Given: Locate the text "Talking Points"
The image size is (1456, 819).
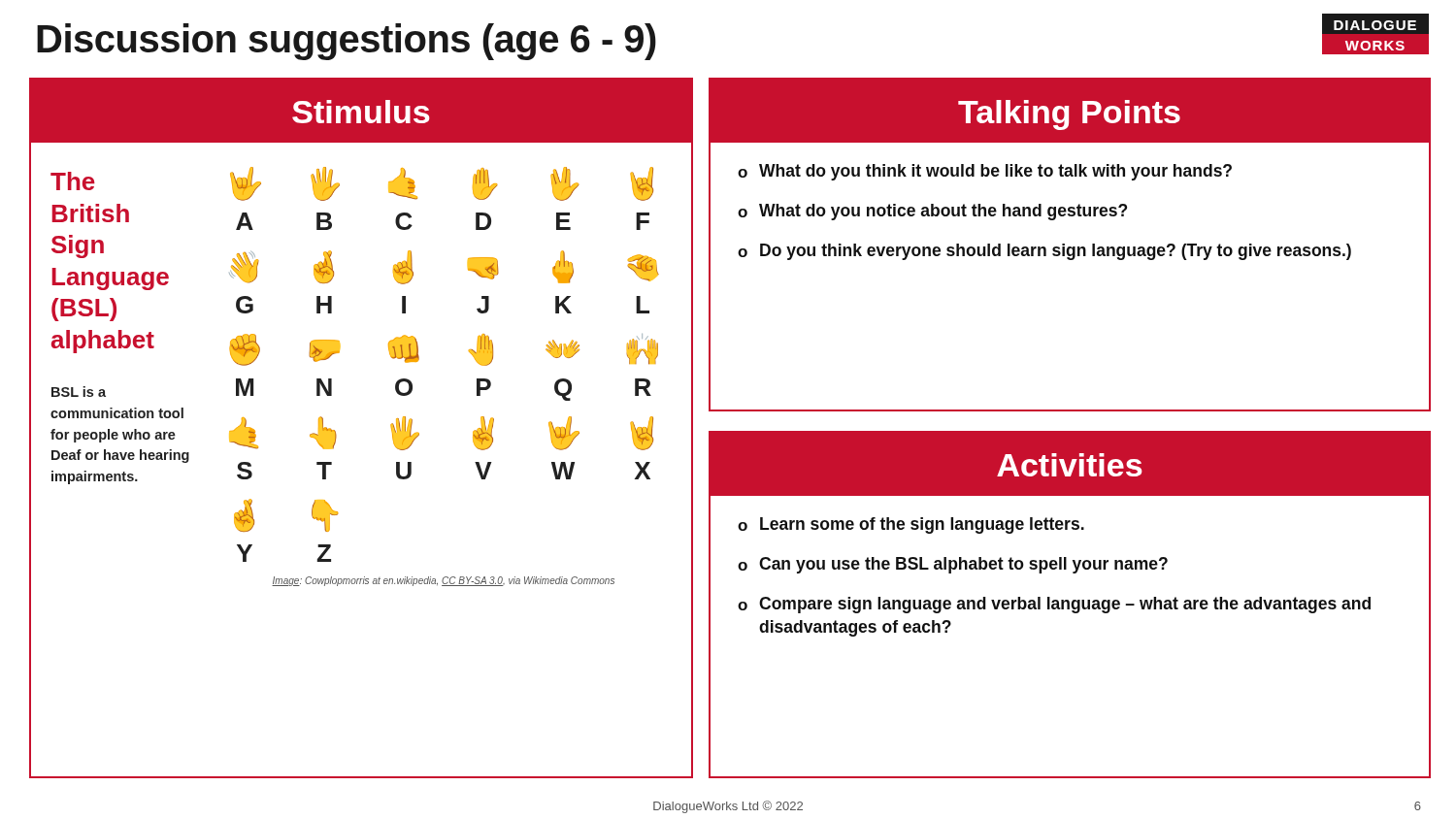Looking at the screenshot, I should pos(1070,112).
